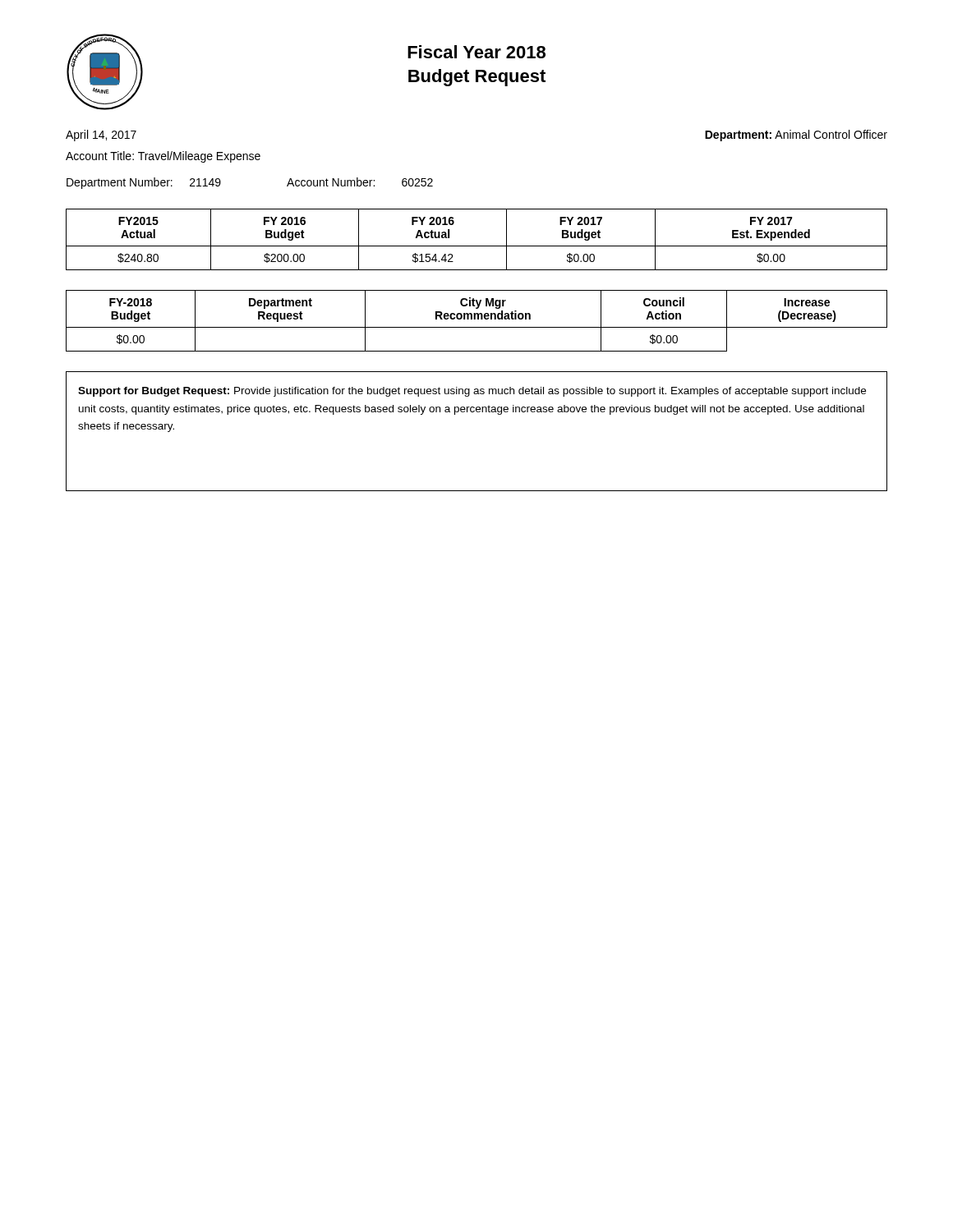Find the table that mentions "FY2015 Actual"
This screenshot has height=1232, width=953.
(476, 239)
